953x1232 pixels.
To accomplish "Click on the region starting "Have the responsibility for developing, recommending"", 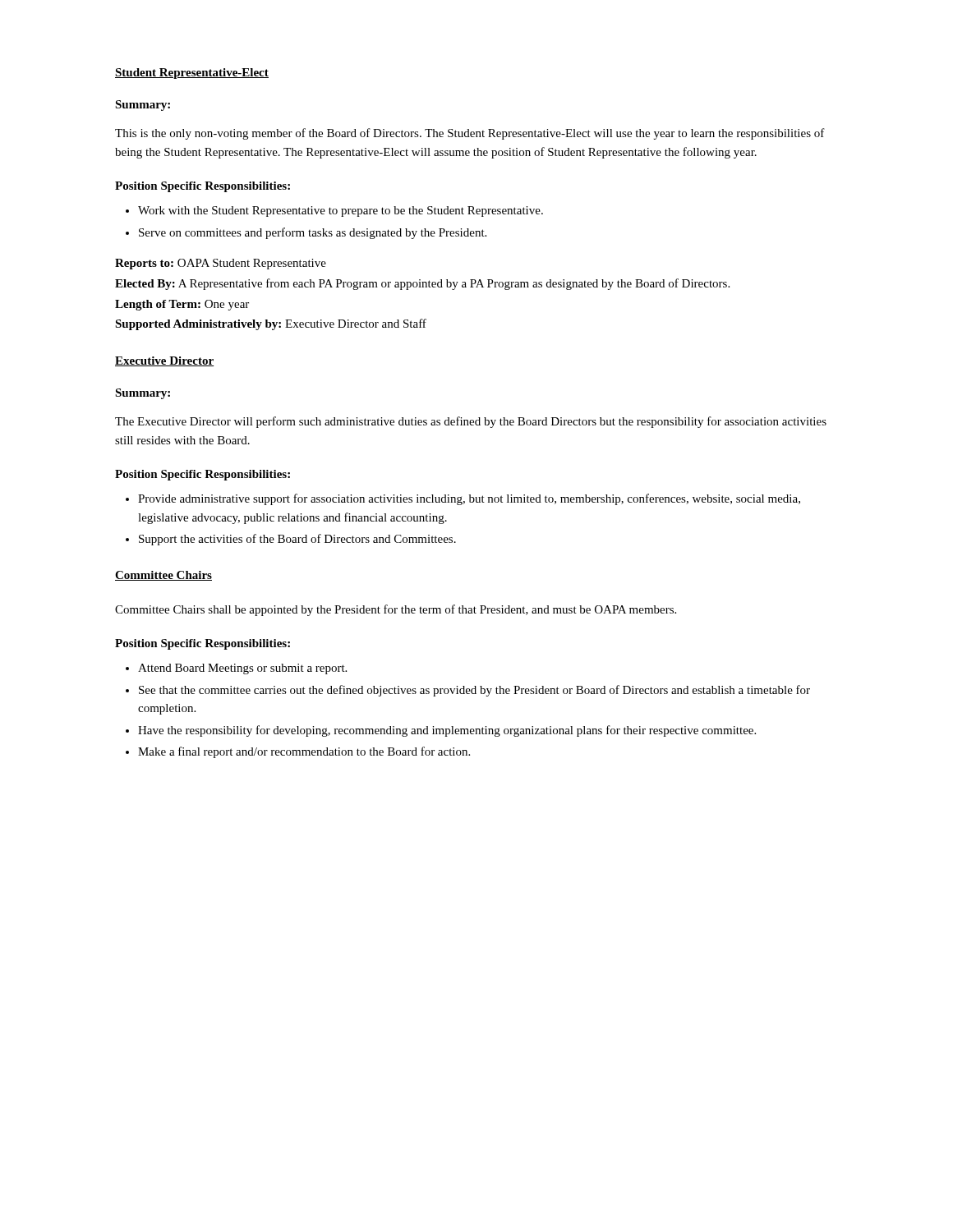I will [x=476, y=730].
